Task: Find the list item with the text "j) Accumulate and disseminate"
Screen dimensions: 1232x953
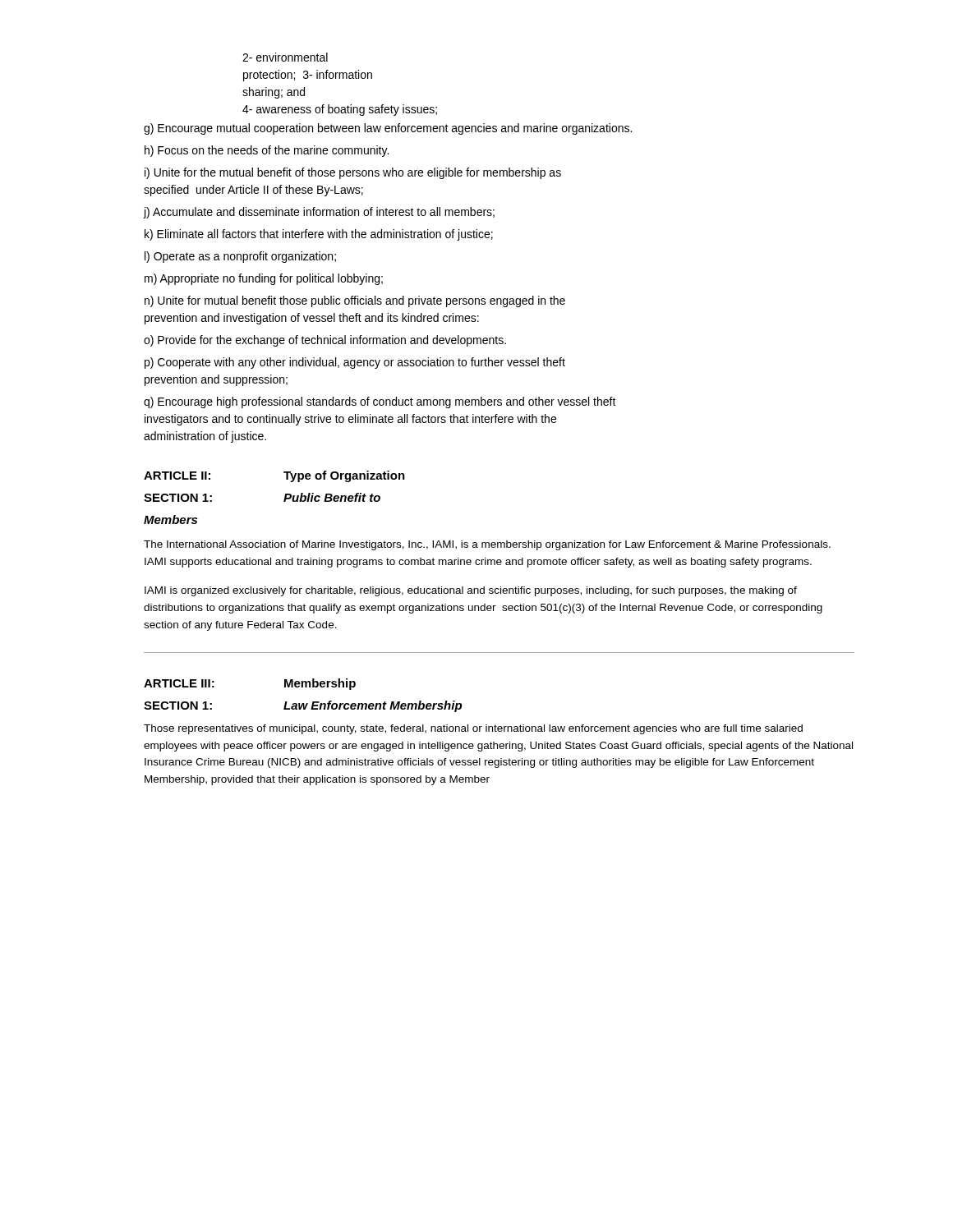Action: 320,212
